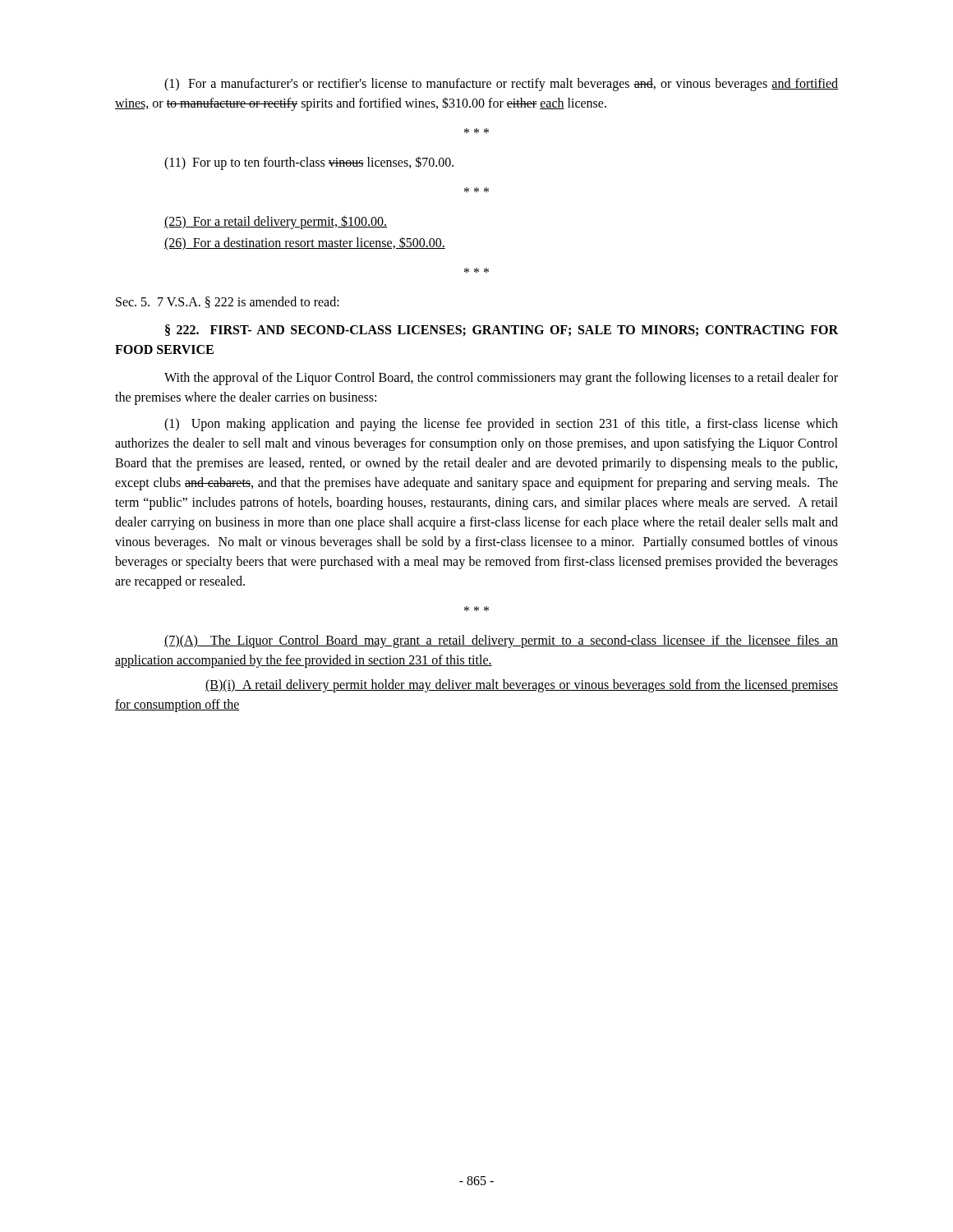The height and width of the screenshot is (1232, 953).
Task: Point to the region starting "(1) For a manufacturer's or rectifier's license"
Action: click(x=476, y=93)
